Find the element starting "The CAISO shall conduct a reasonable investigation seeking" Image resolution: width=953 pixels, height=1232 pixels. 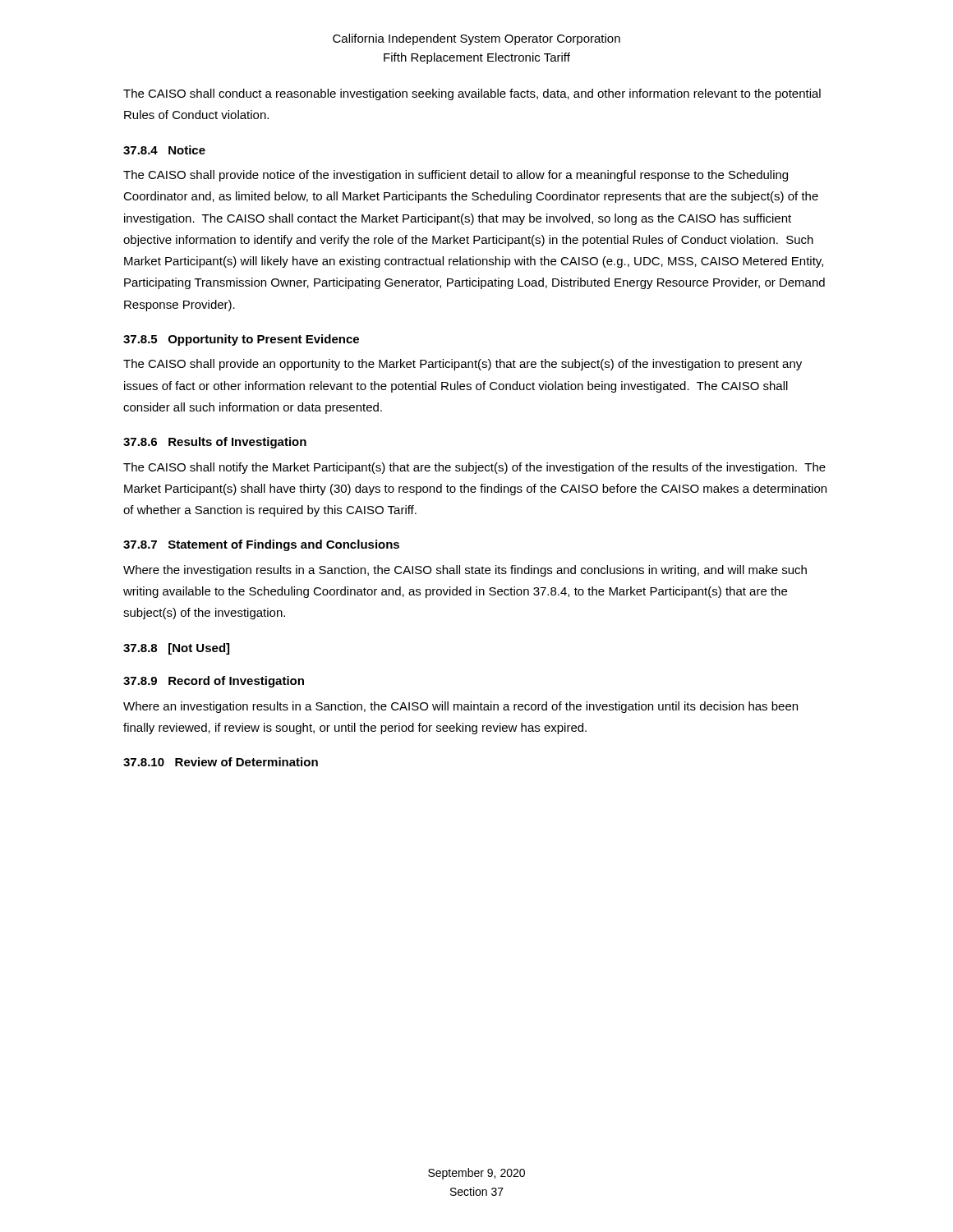coord(472,104)
